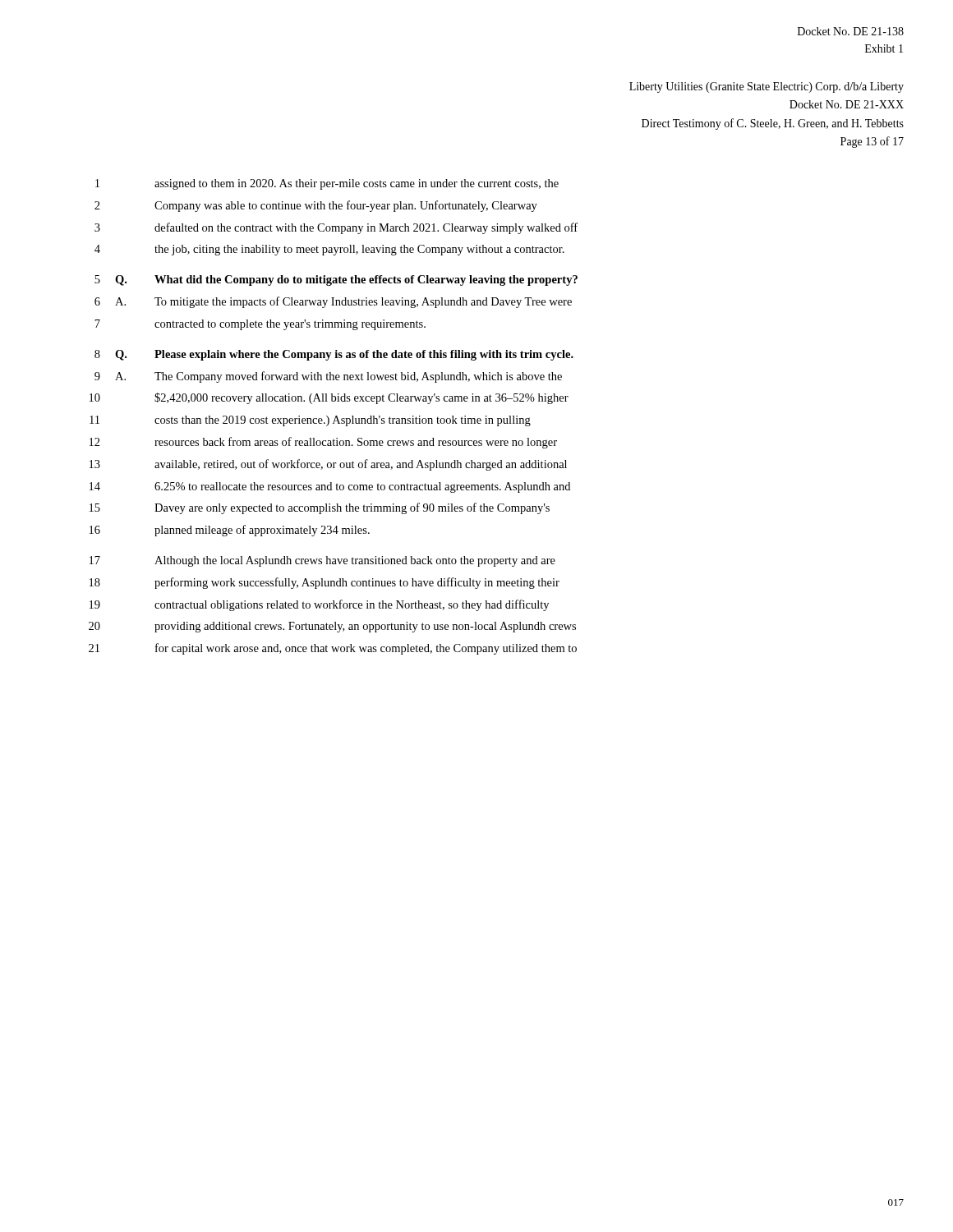
Task: Locate the region starting "17 Although the local Asplundh"
Action: click(x=476, y=560)
